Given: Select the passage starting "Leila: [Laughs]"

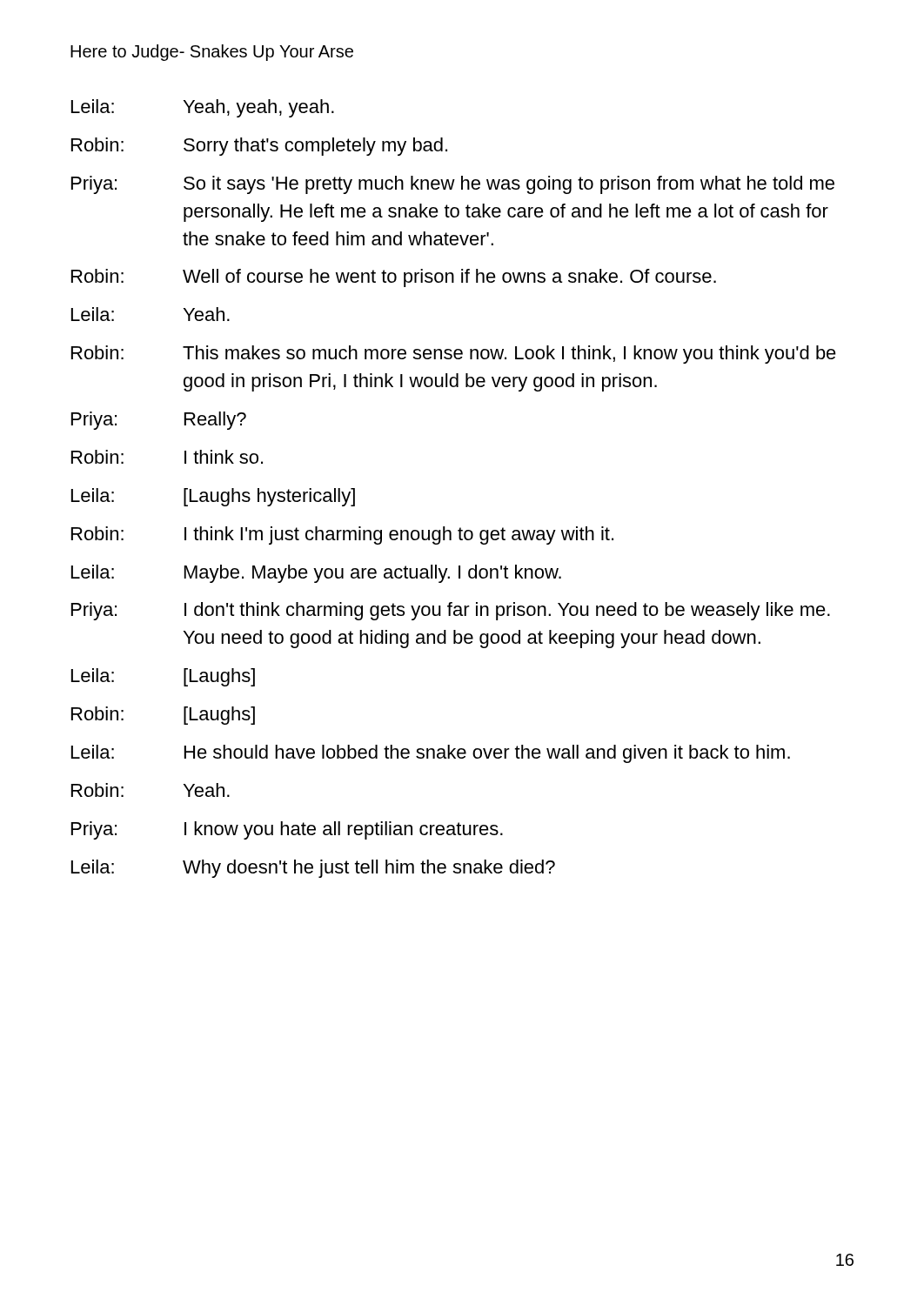Looking at the screenshot, I should [93, 677].
